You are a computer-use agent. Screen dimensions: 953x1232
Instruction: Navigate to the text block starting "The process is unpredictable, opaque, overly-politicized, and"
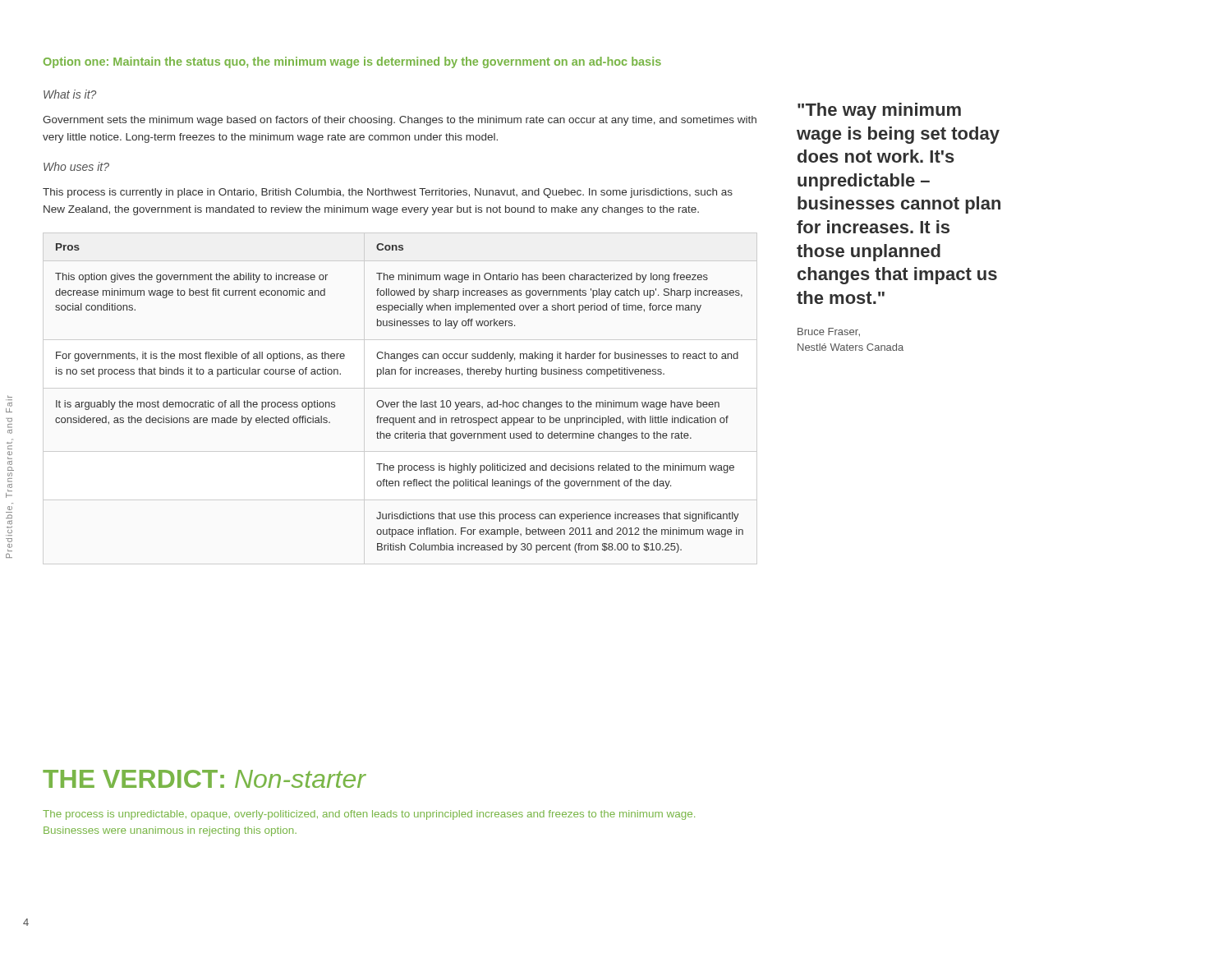point(400,822)
